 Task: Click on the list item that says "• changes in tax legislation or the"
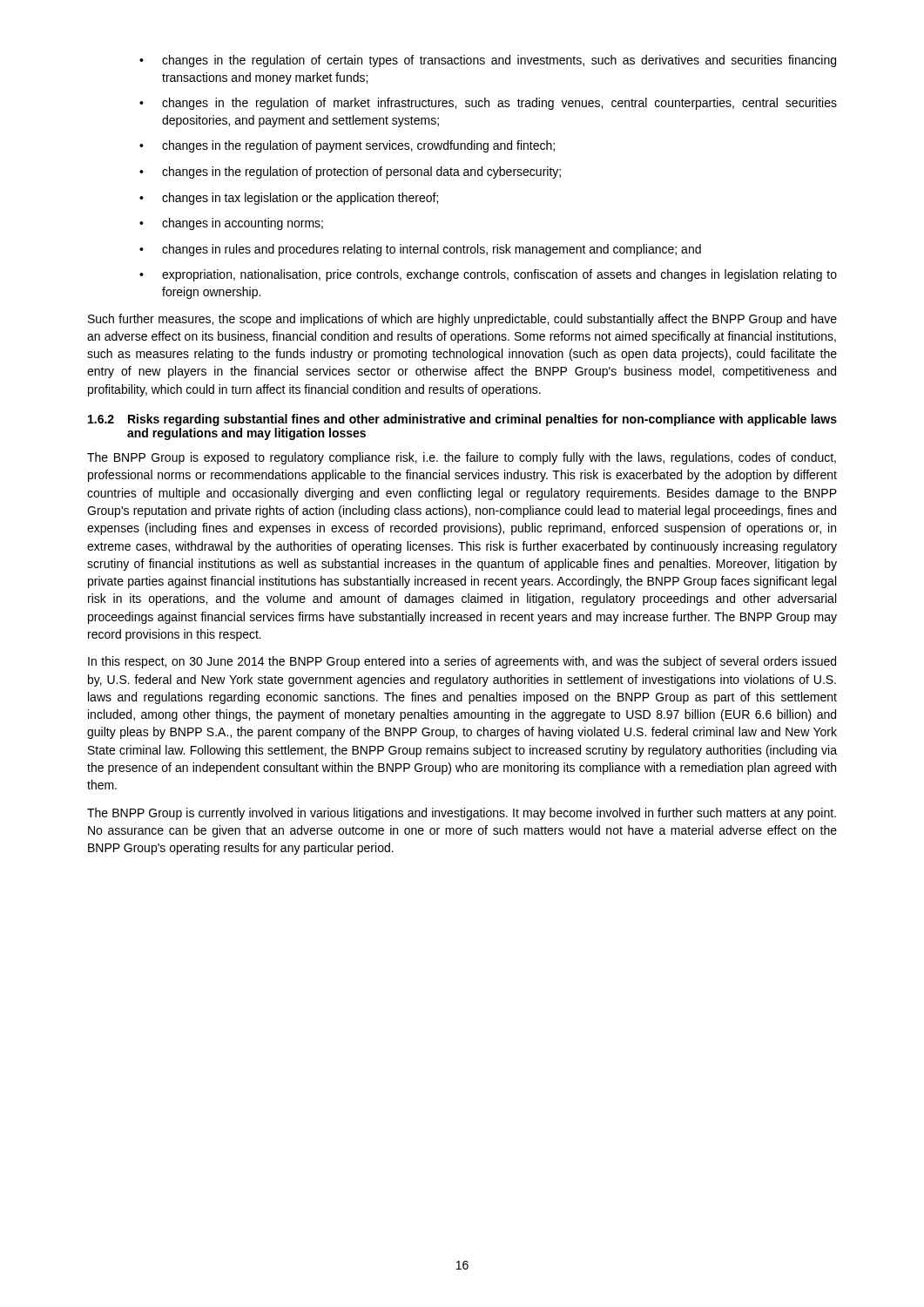pos(289,198)
